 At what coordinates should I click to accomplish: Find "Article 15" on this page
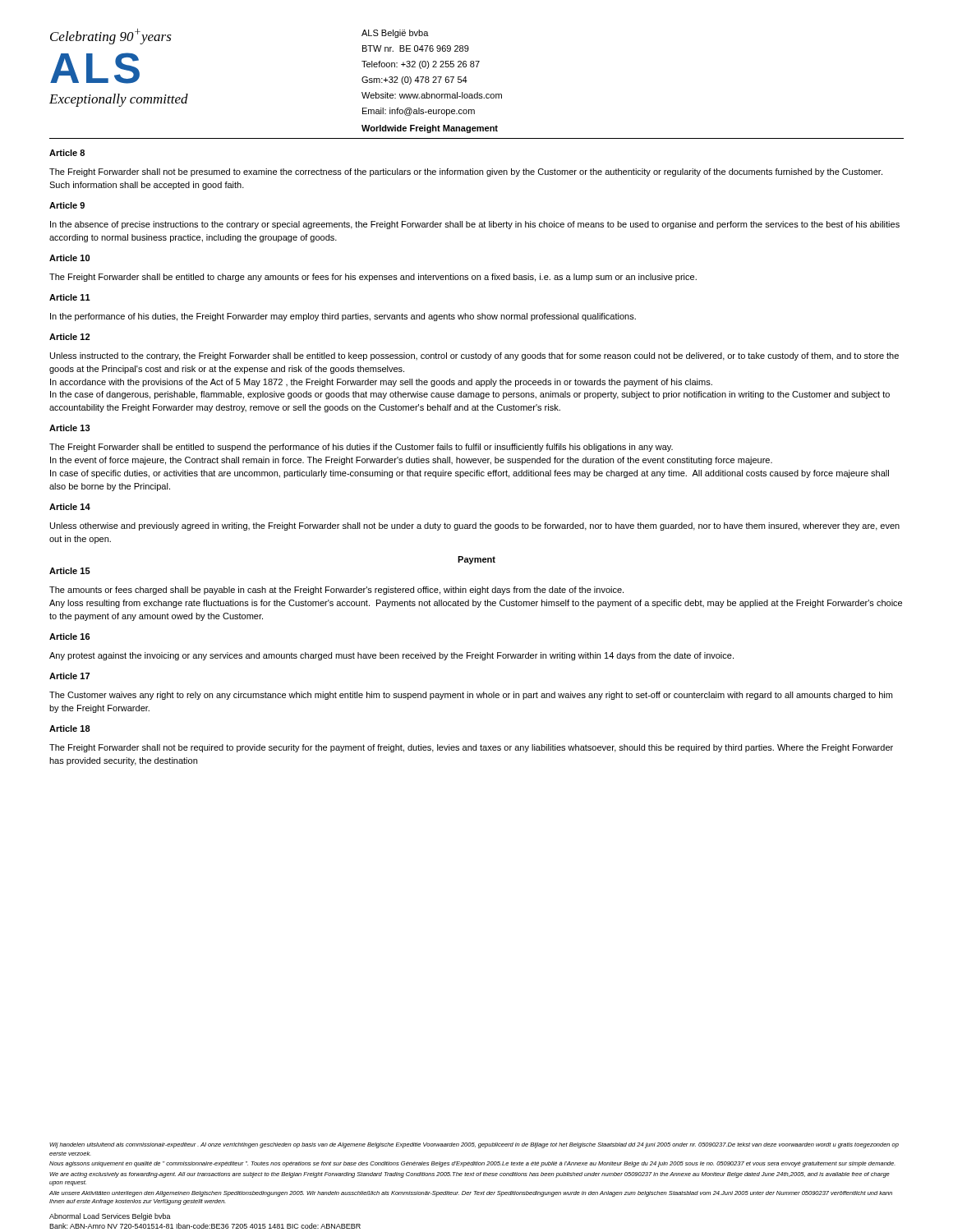tap(476, 571)
